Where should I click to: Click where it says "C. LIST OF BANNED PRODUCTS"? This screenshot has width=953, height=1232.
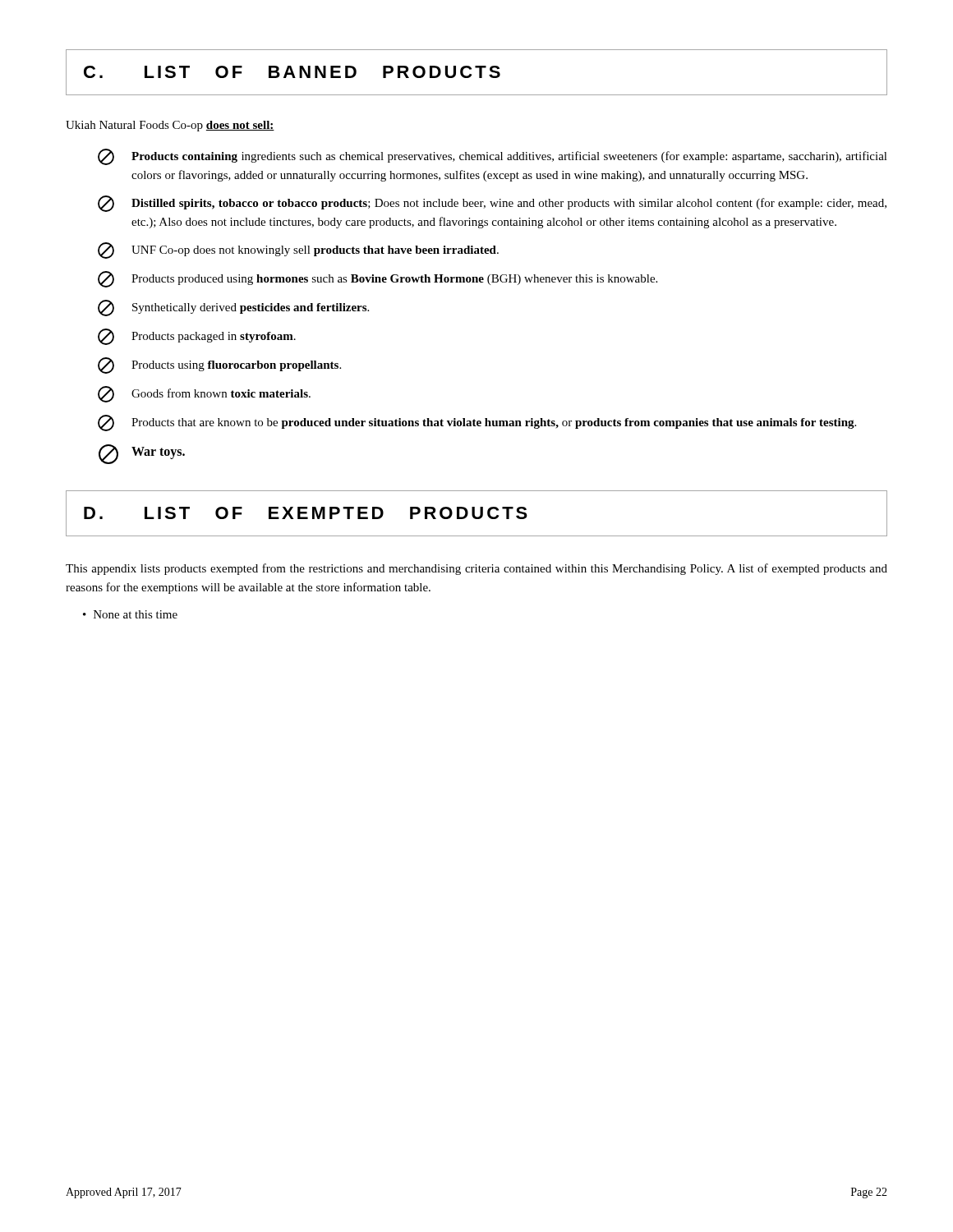(x=476, y=72)
